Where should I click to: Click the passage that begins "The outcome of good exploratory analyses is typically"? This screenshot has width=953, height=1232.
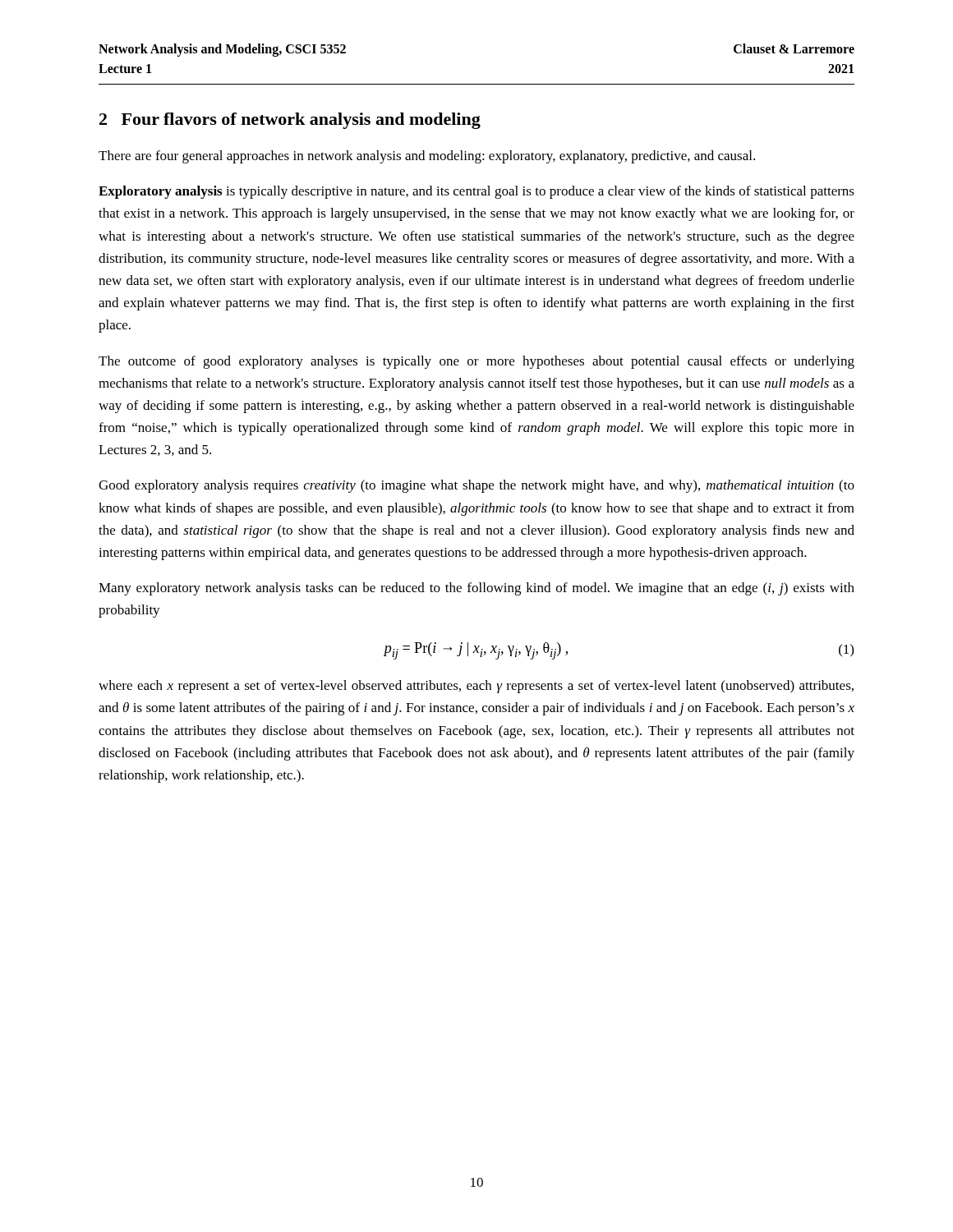476,405
